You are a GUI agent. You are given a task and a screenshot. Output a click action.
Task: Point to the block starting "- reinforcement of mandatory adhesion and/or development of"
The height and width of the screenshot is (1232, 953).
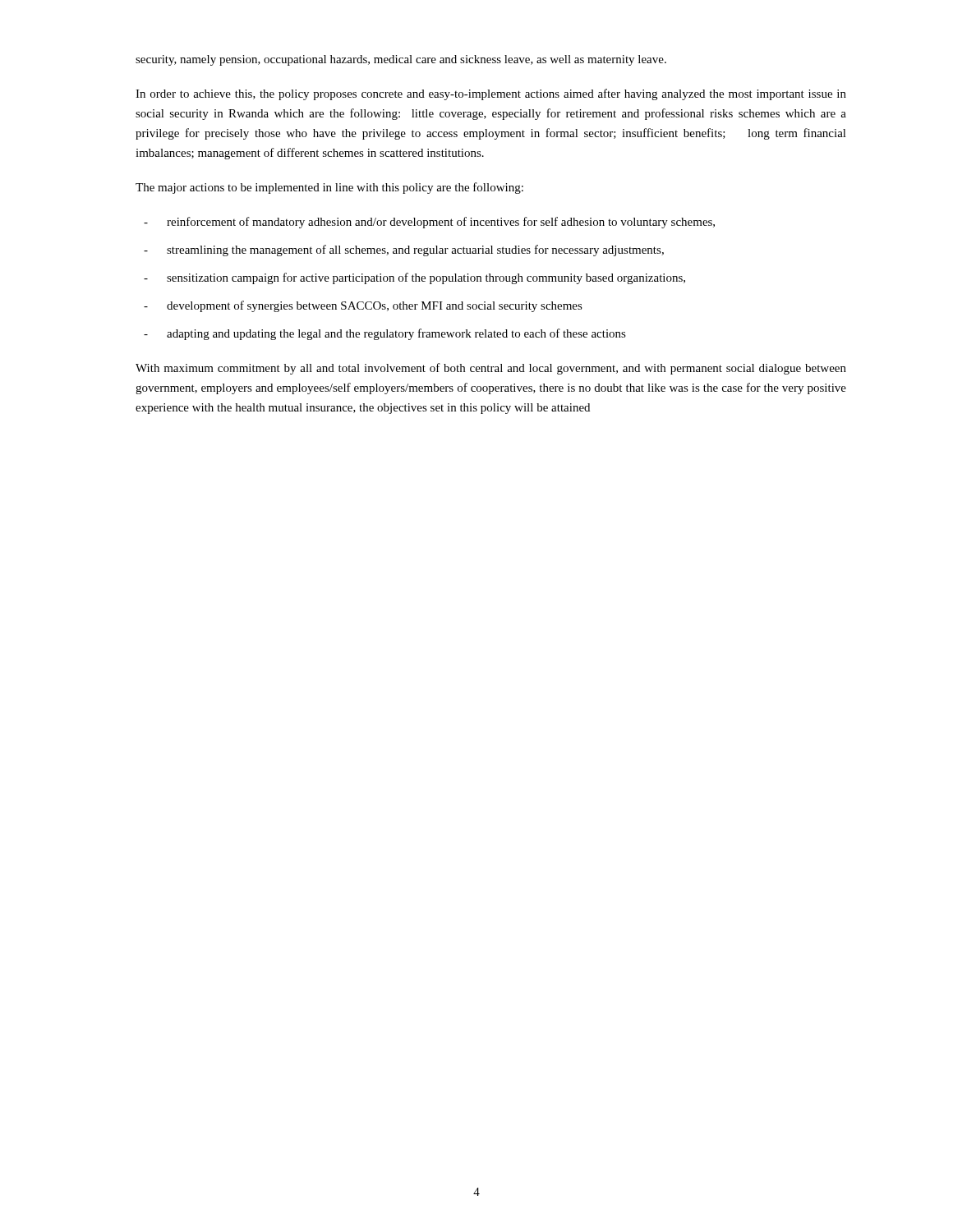[491, 222]
